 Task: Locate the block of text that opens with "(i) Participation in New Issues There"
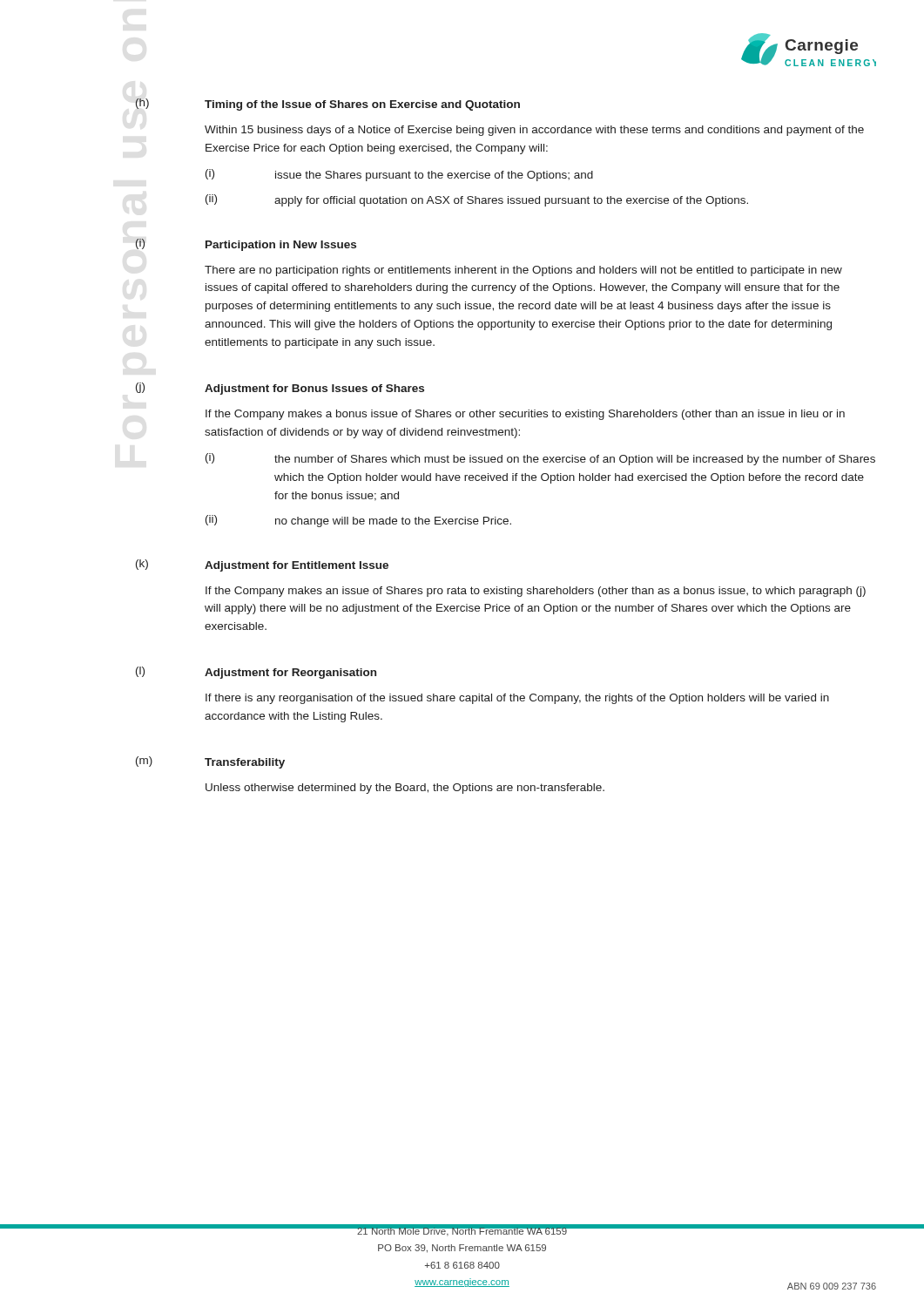tap(506, 298)
